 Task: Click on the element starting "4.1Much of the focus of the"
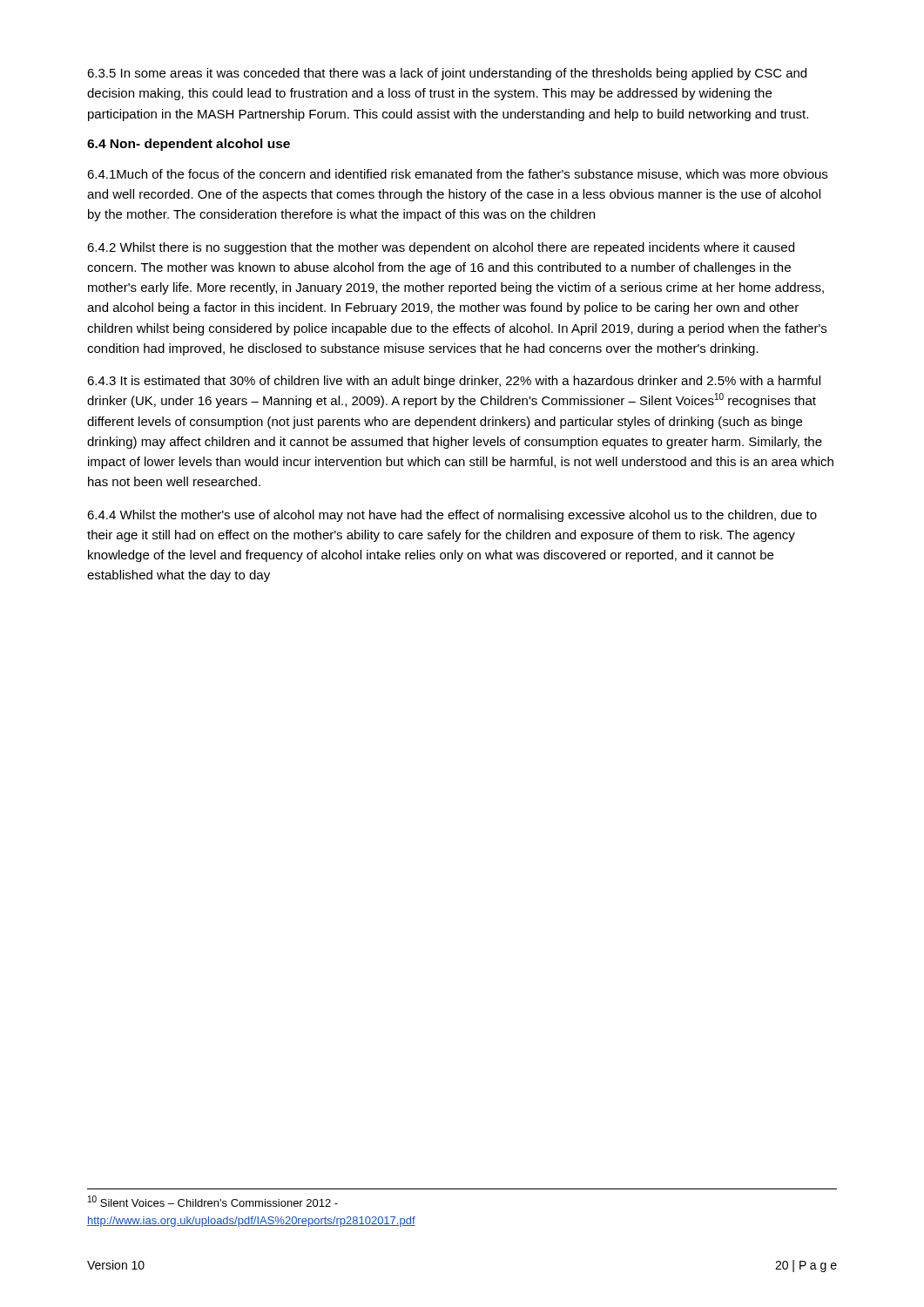point(458,194)
